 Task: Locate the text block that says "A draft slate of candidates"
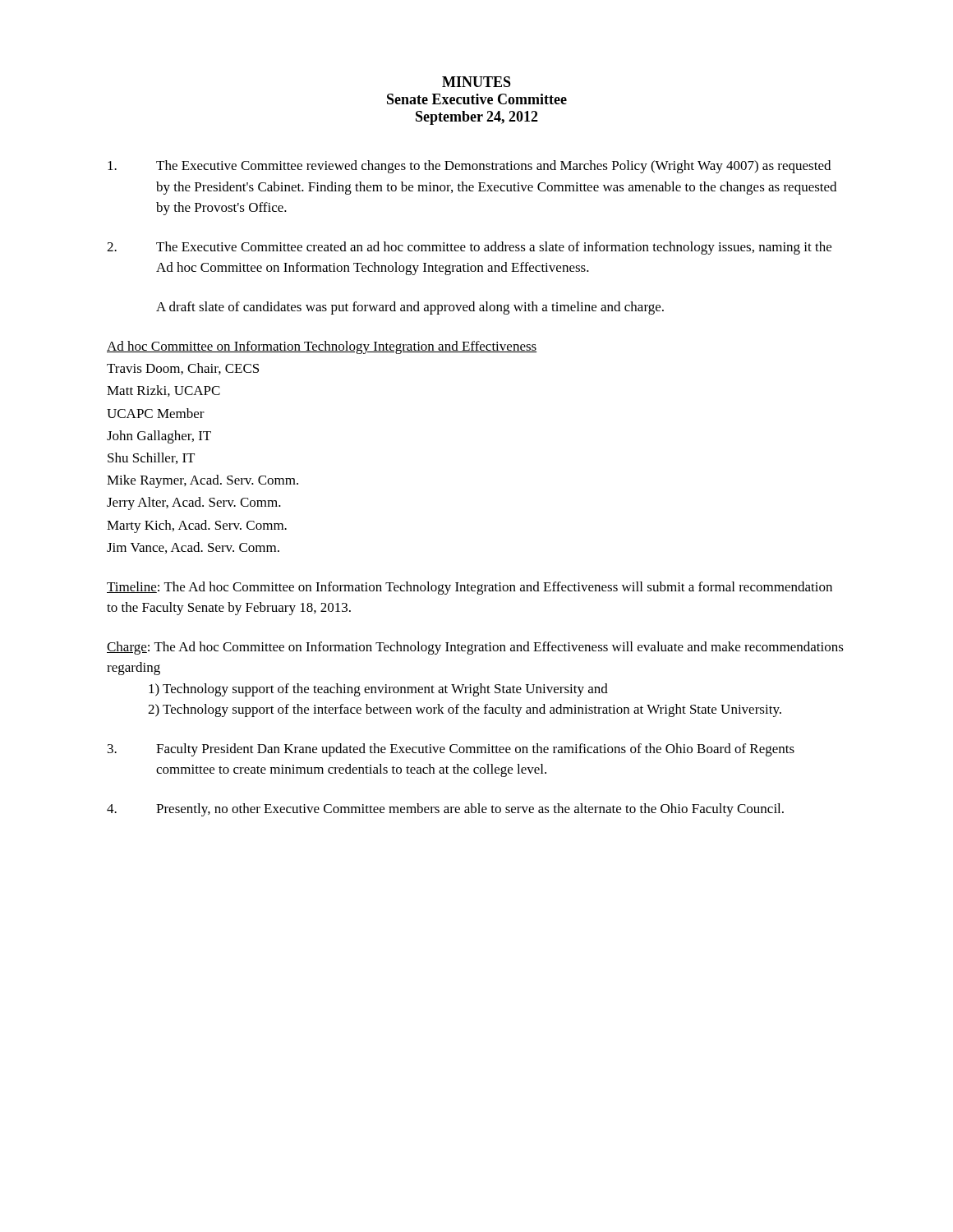point(410,306)
